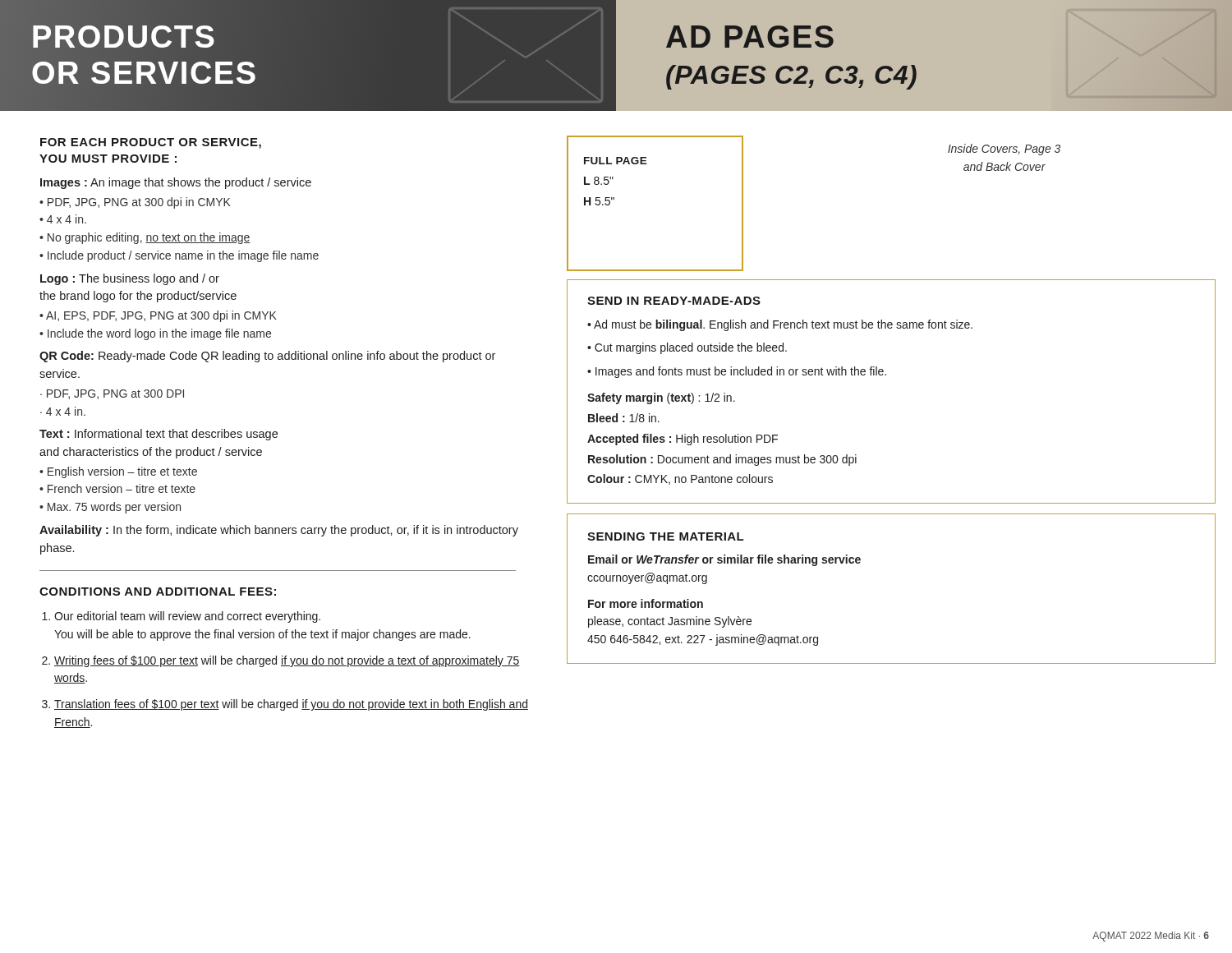
Task: Locate the element starting "Translation fees of $100 per text will"
Action: 291,713
